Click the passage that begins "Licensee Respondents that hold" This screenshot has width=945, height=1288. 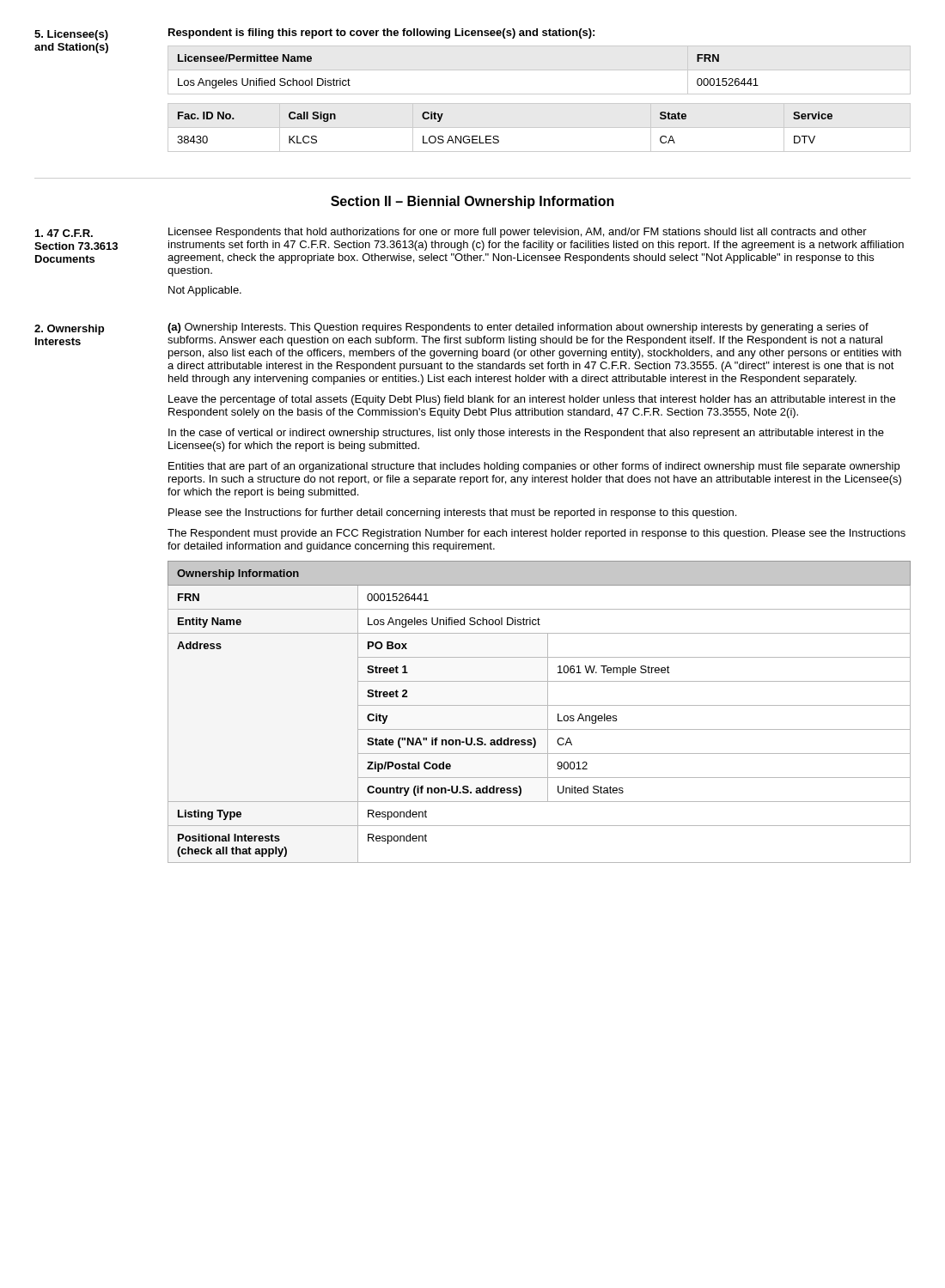(536, 251)
